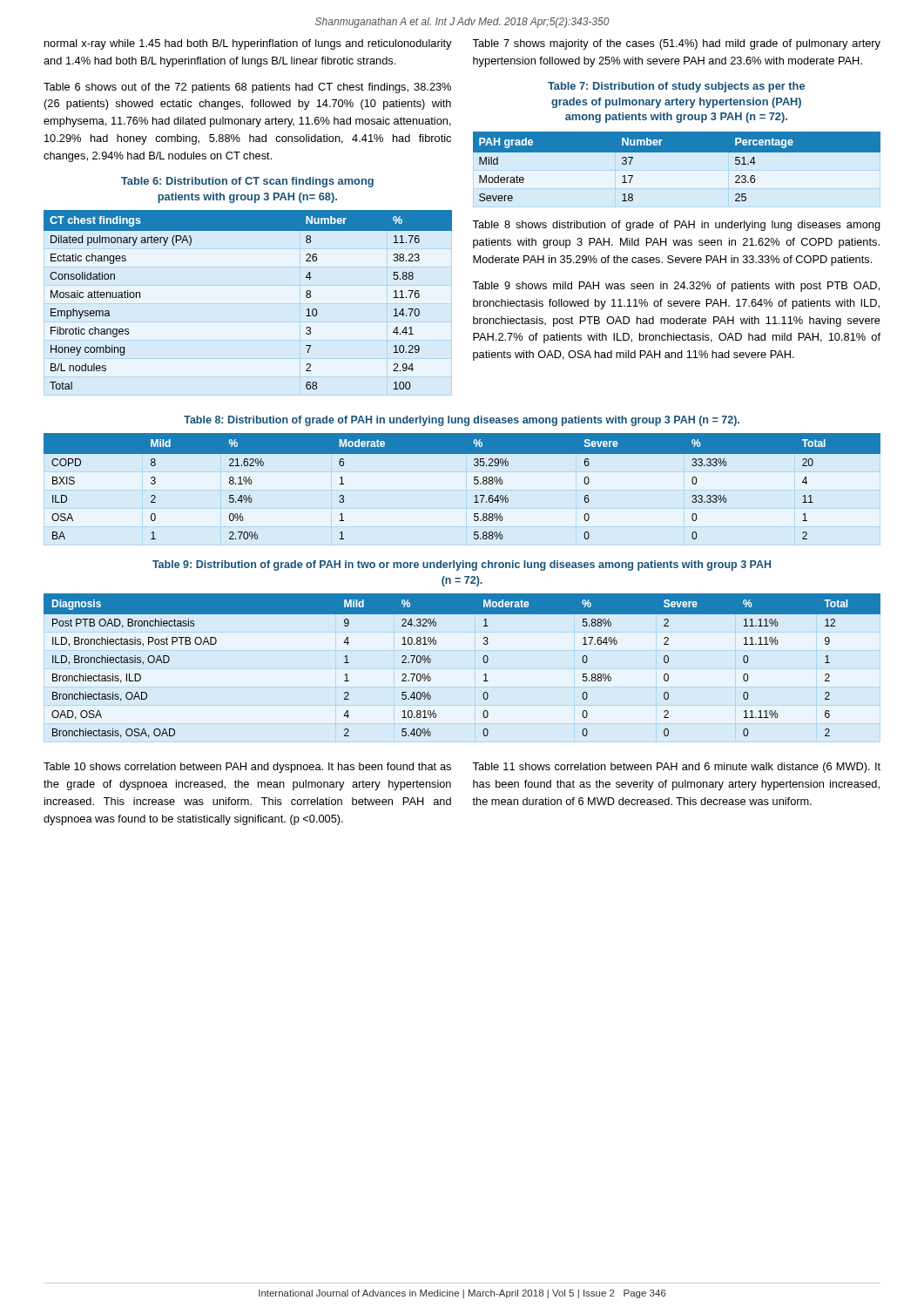
Task: Where is the passage that starts "Table 11 shows correlation between PAH"?
Action: tap(676, 784)
